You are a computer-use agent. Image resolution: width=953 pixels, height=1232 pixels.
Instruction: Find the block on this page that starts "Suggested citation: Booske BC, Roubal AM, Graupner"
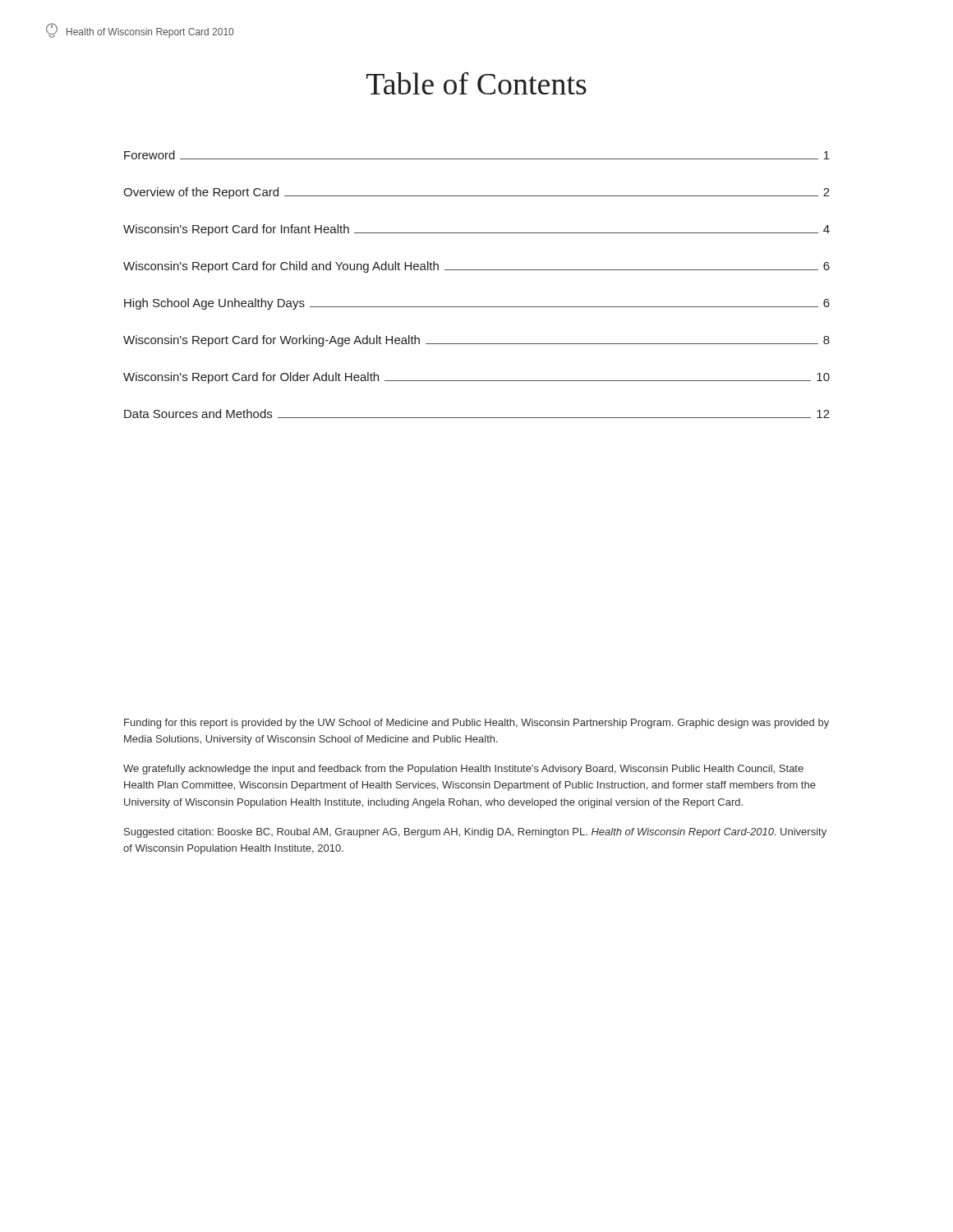pos(476,840)
